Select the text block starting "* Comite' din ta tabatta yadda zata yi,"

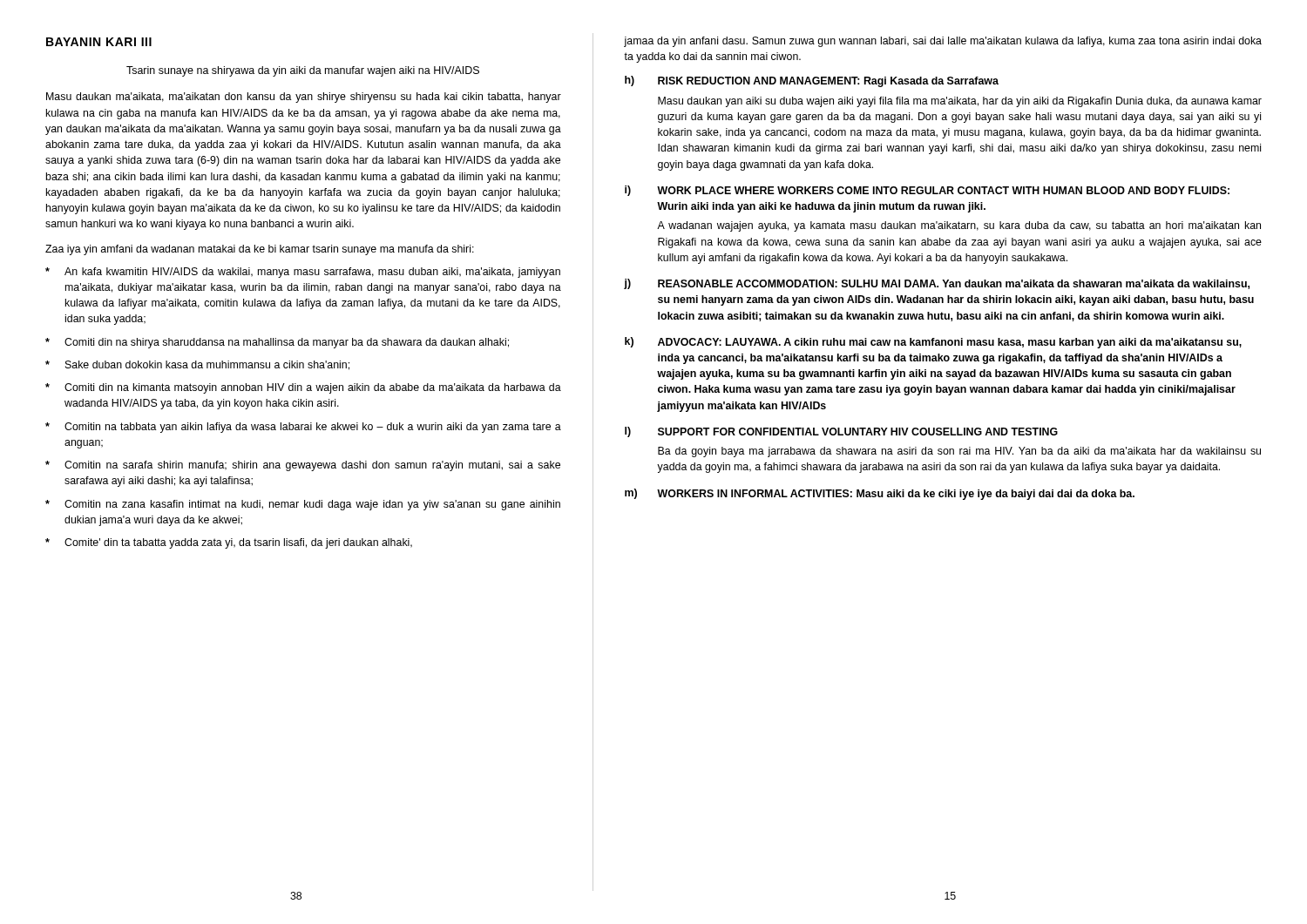pyautogui.click(x=303, y=543)
